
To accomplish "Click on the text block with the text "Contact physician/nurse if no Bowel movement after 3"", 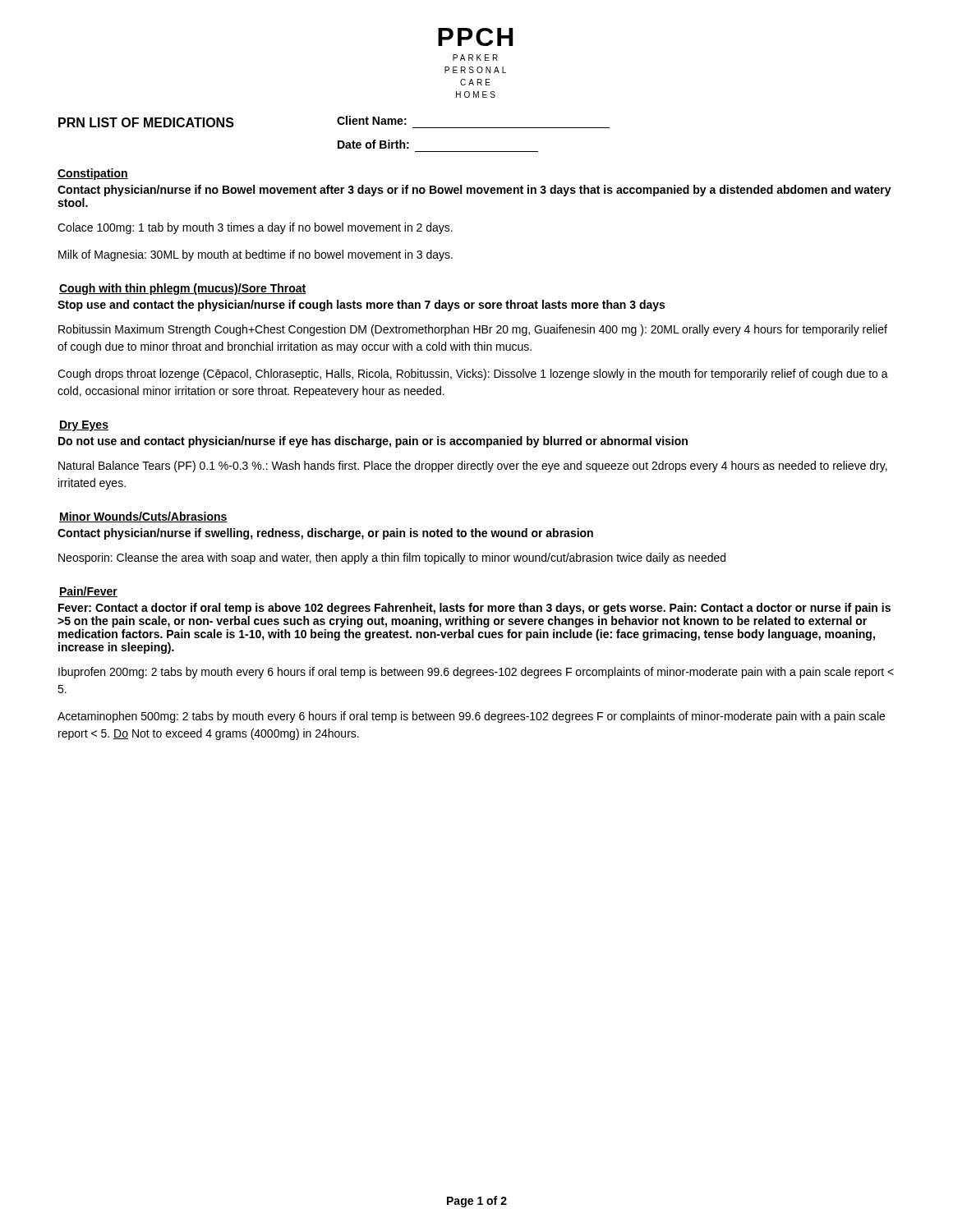I will pos(474,196).
